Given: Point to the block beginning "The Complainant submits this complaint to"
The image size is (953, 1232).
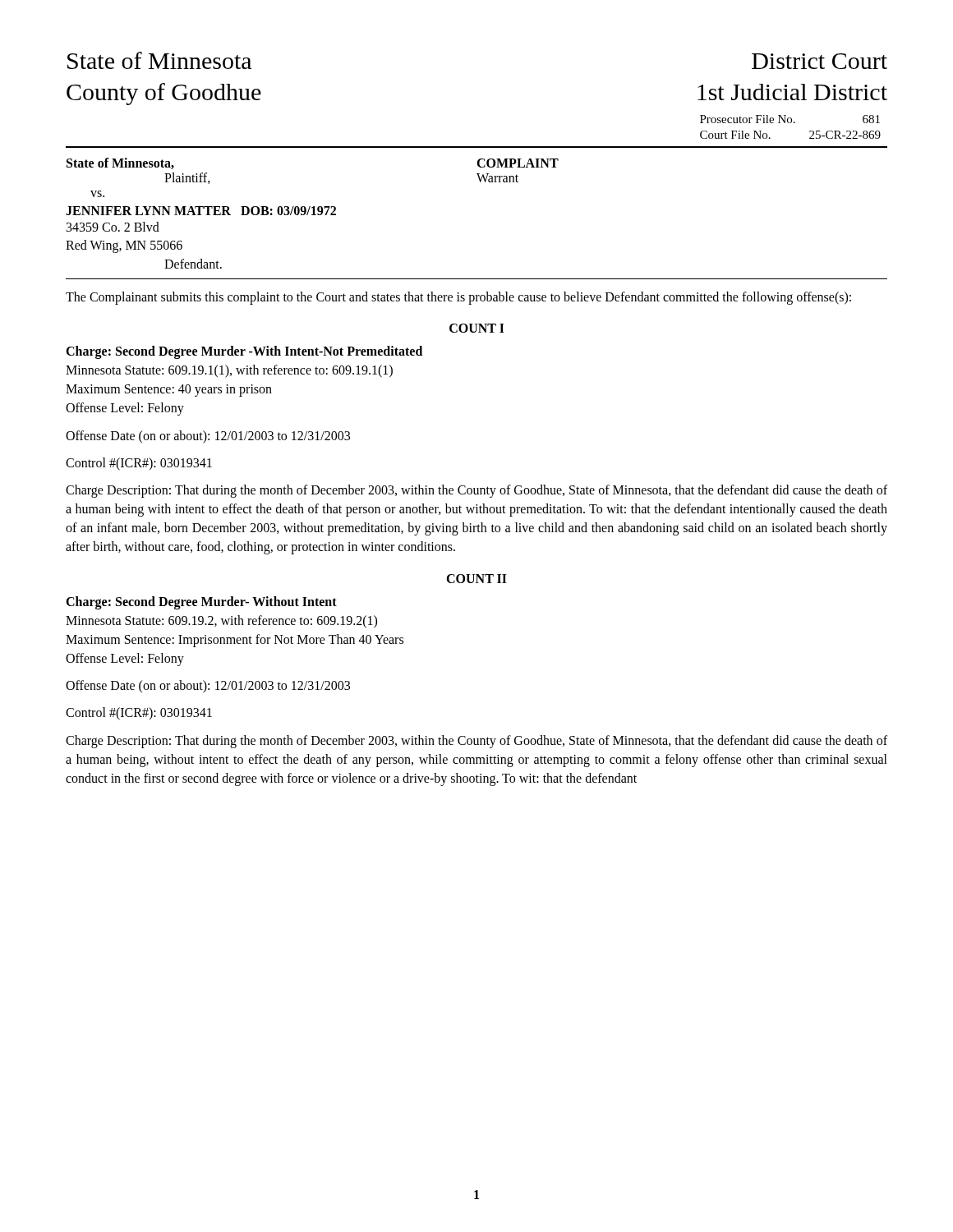Looking at the screenshot, I should (x=459, y=297).
